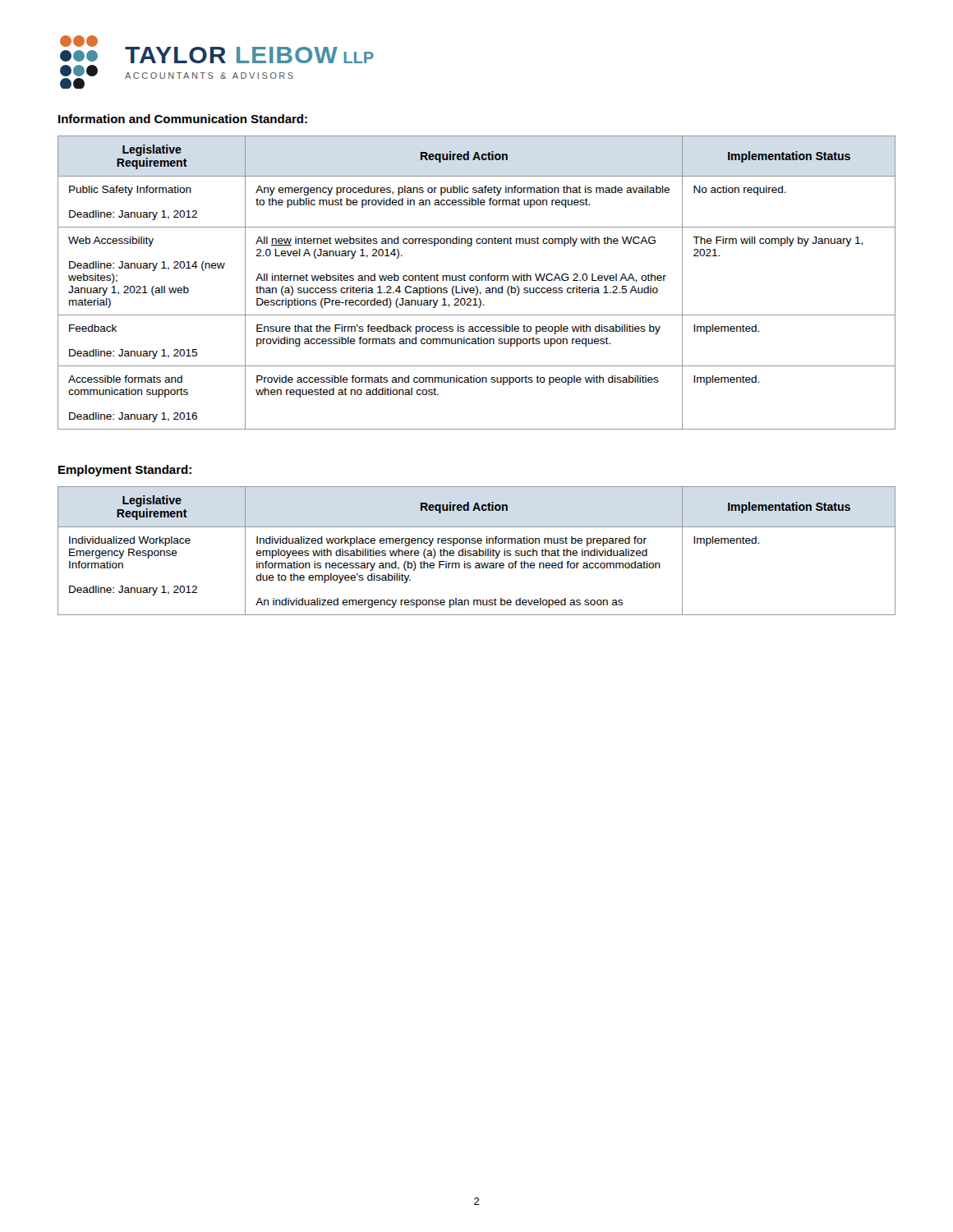
Task: Locate the logo
Action: (x=476, y=61)
